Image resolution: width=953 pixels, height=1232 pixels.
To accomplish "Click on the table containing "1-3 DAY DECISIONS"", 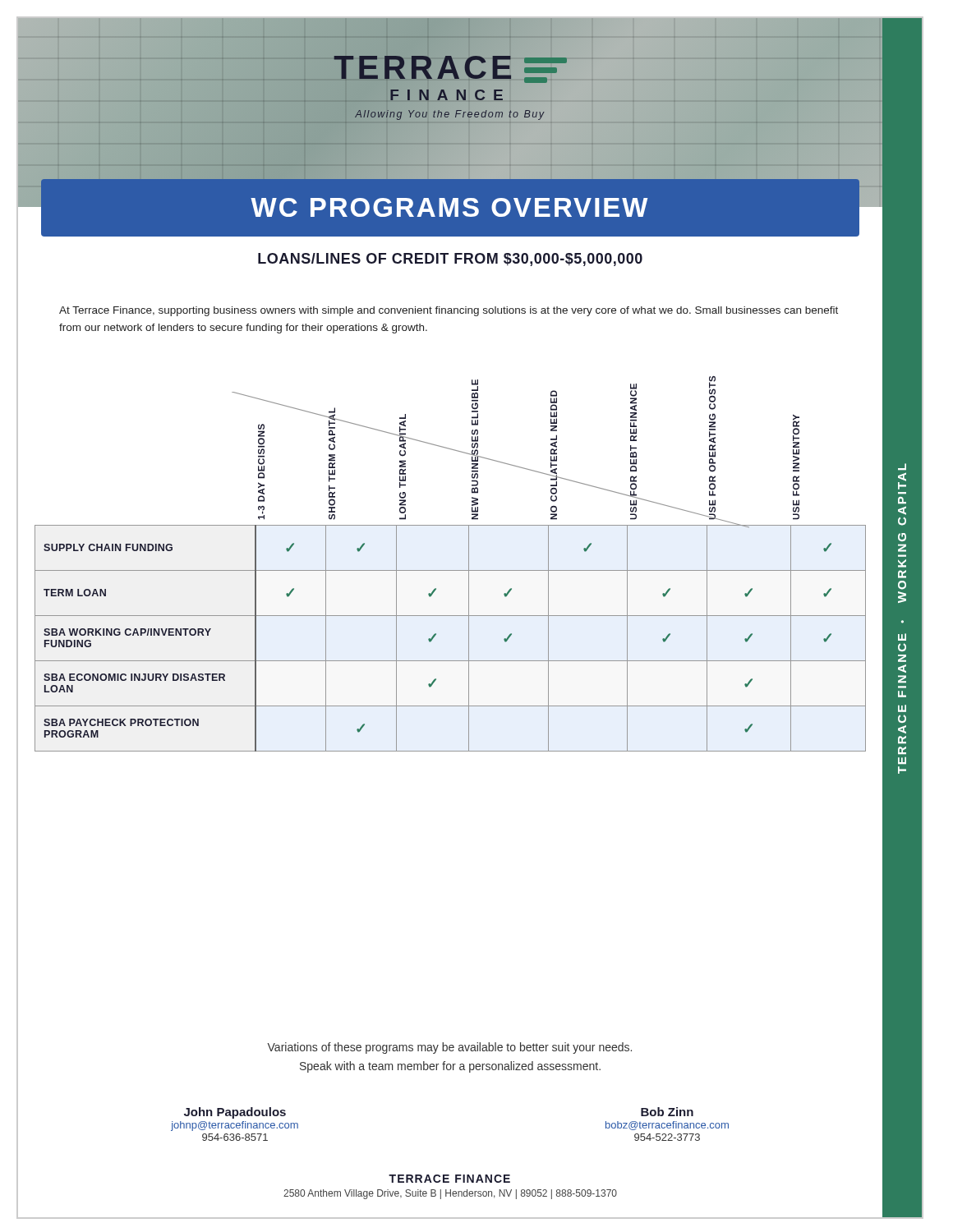I will 450,570.
